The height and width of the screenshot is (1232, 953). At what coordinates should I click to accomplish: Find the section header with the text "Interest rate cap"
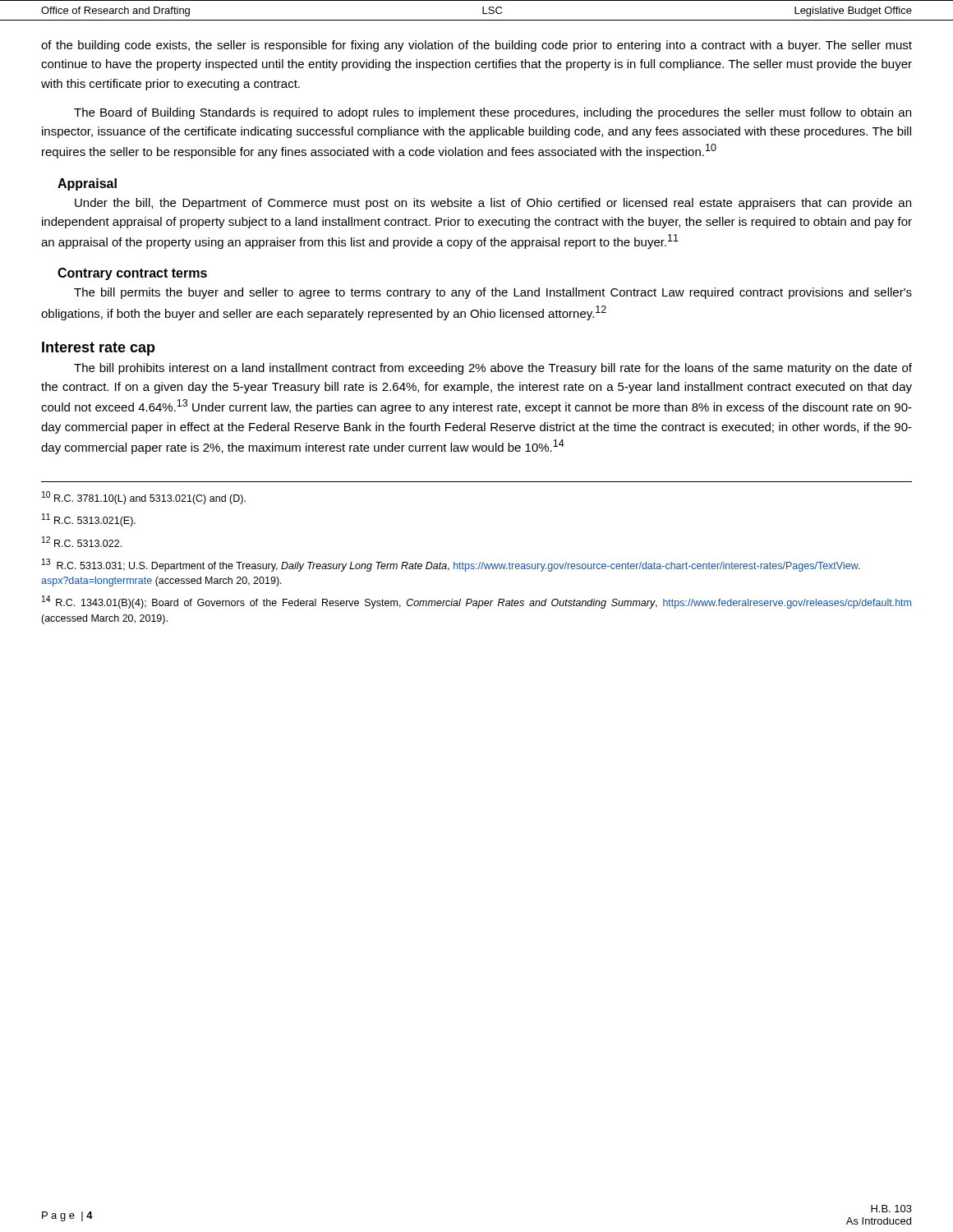(98, 347)
